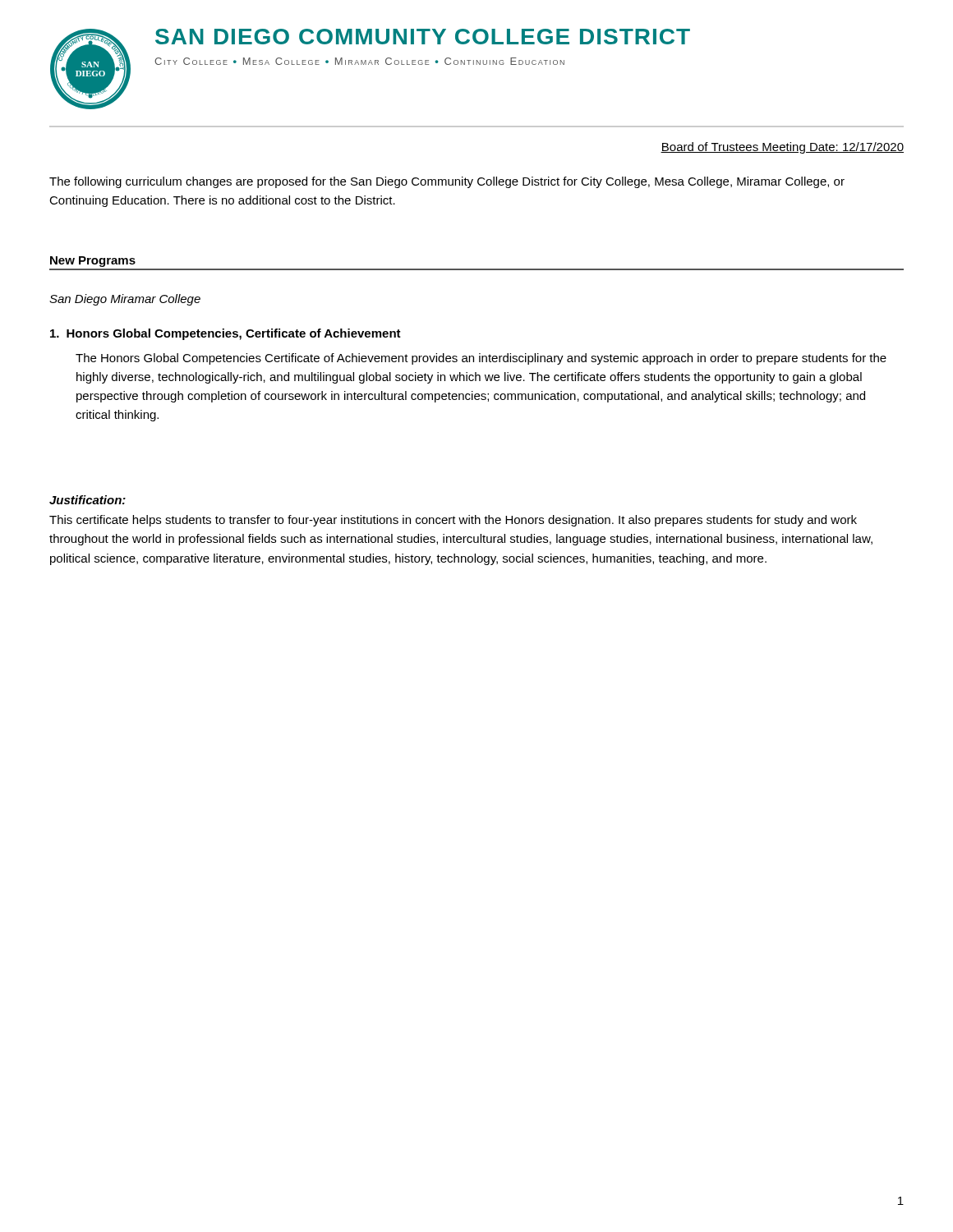Navigate to the text starting "New Programs"
This screenshot has width=953, height=1232.
coord(92,260)
